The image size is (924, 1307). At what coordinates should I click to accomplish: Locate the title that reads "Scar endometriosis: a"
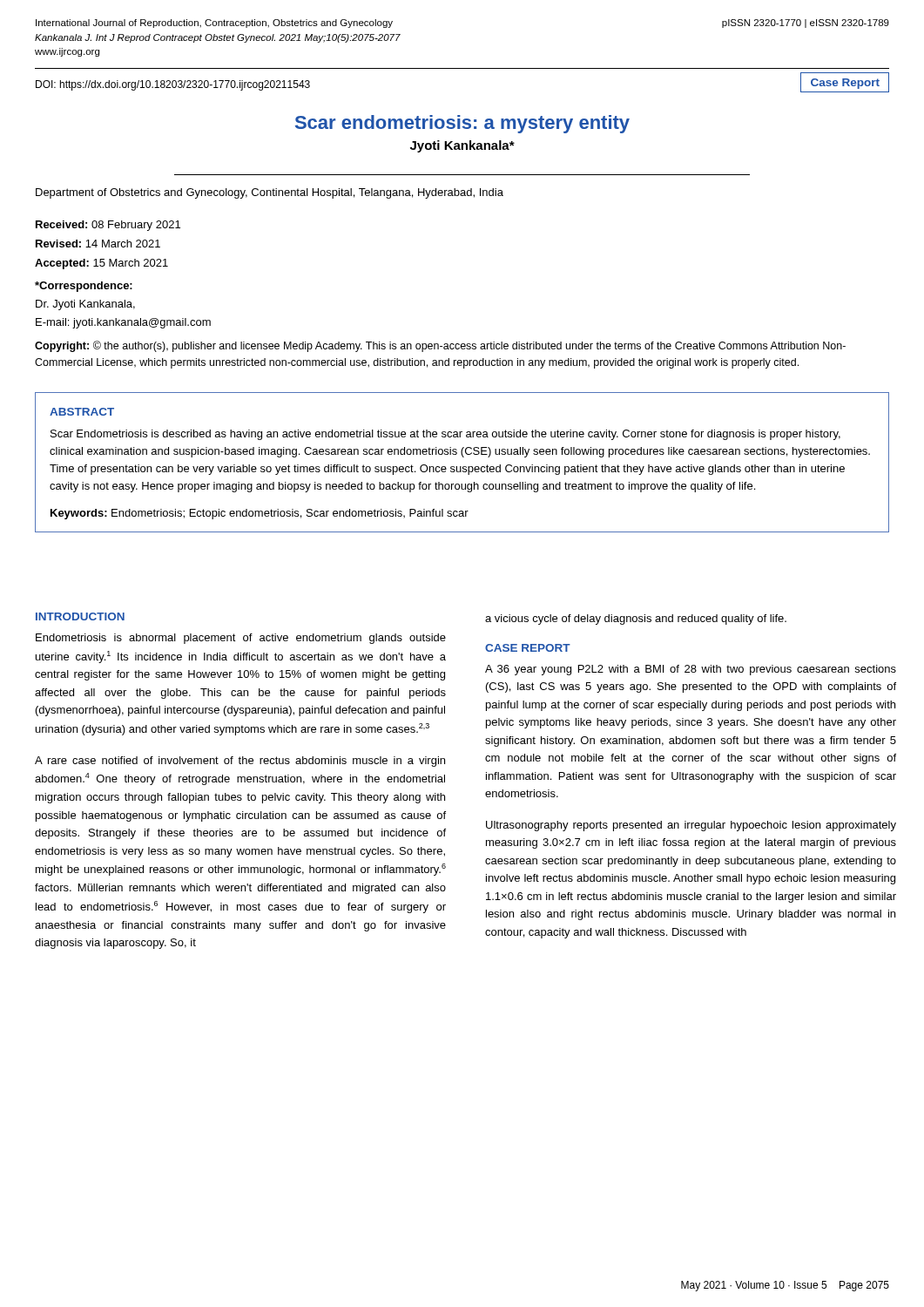[462, 132]
